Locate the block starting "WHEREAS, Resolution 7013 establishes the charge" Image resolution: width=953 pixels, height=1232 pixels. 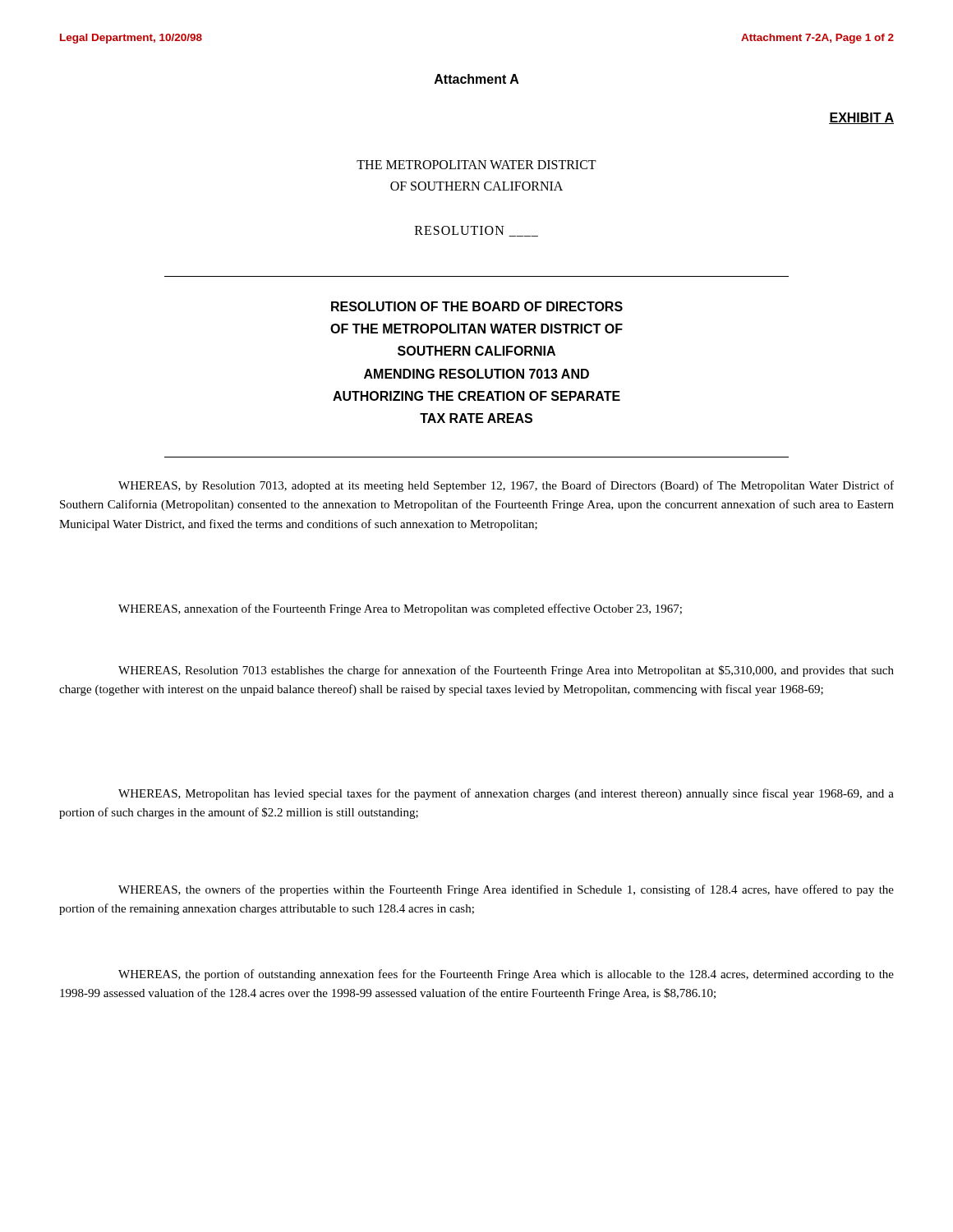click(x=476, y=680)
